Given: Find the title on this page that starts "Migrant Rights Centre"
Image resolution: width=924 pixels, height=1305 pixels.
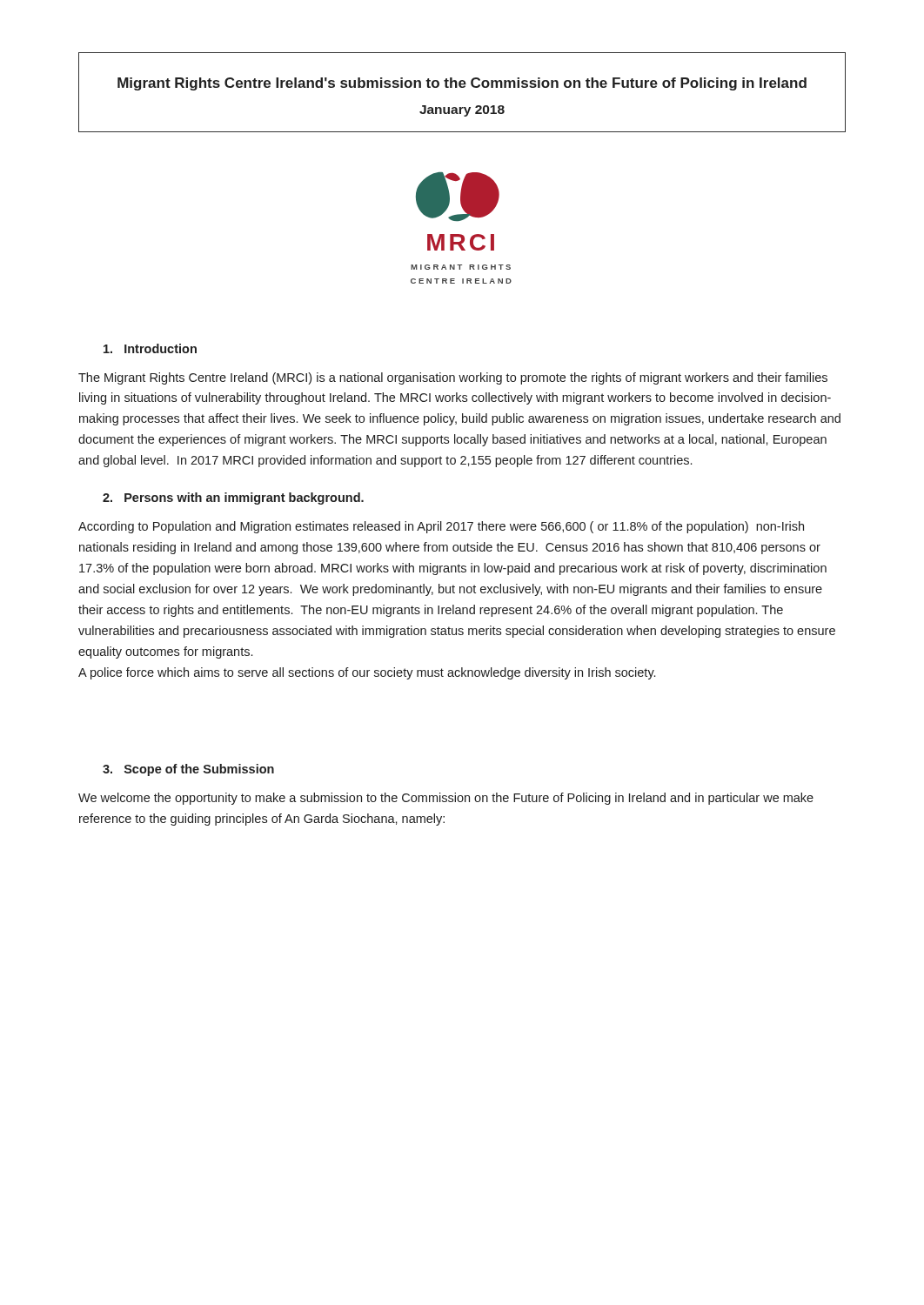Looking at the screenshot, I should (x=462, y=95).
